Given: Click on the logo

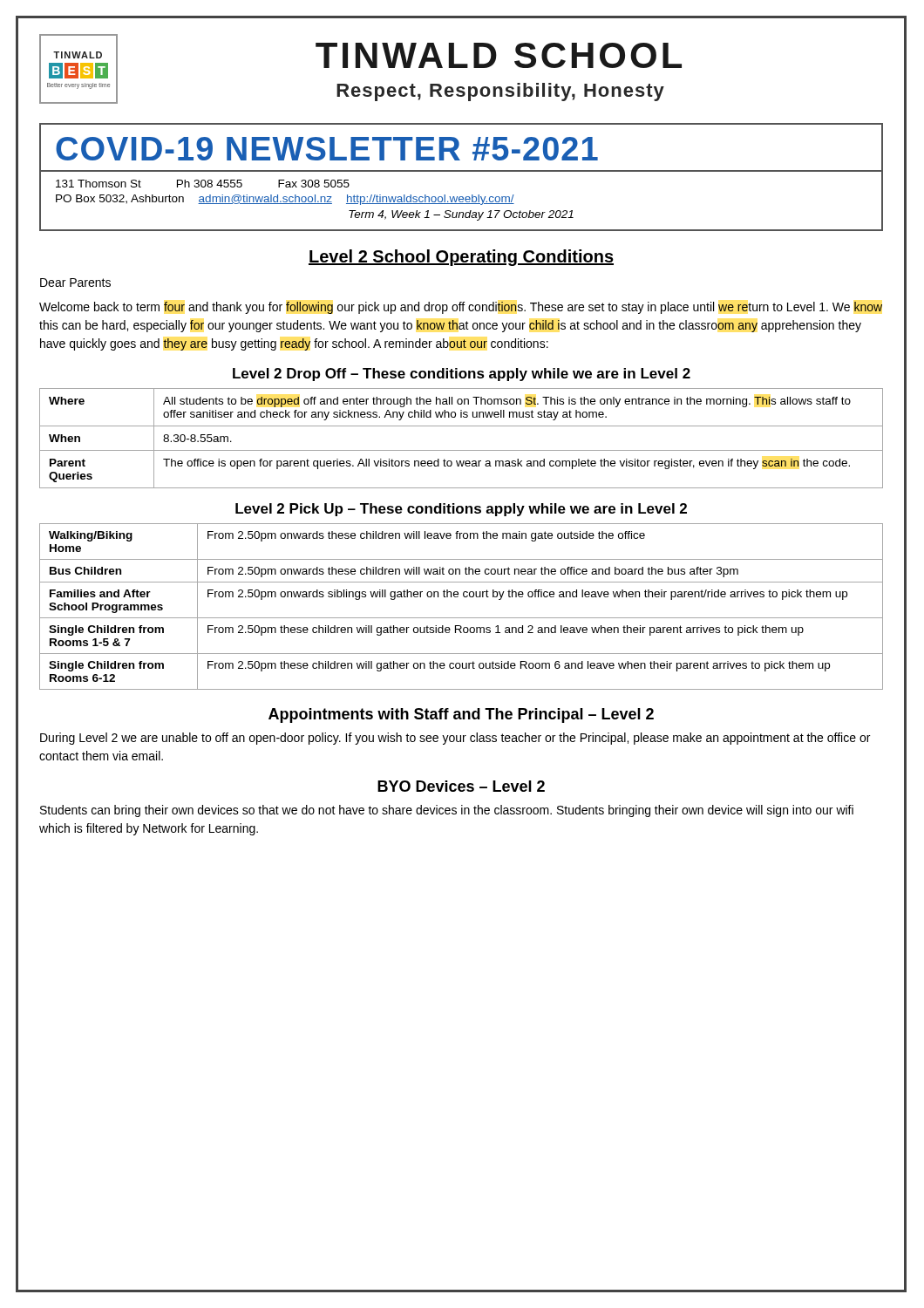Looking at the screenshot, I should coord(78,69).
